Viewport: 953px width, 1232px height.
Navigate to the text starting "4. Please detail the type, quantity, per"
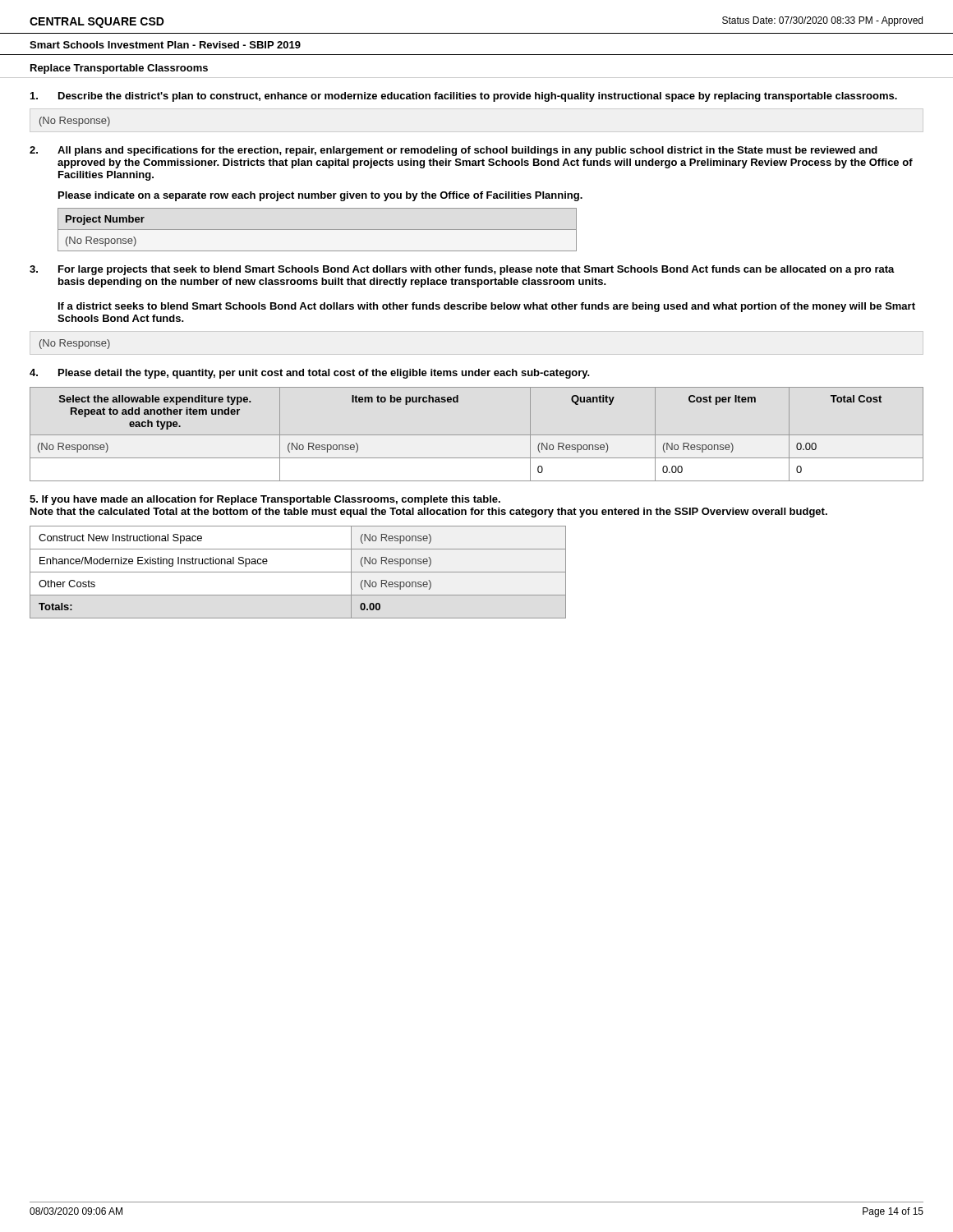coord(476,372)
